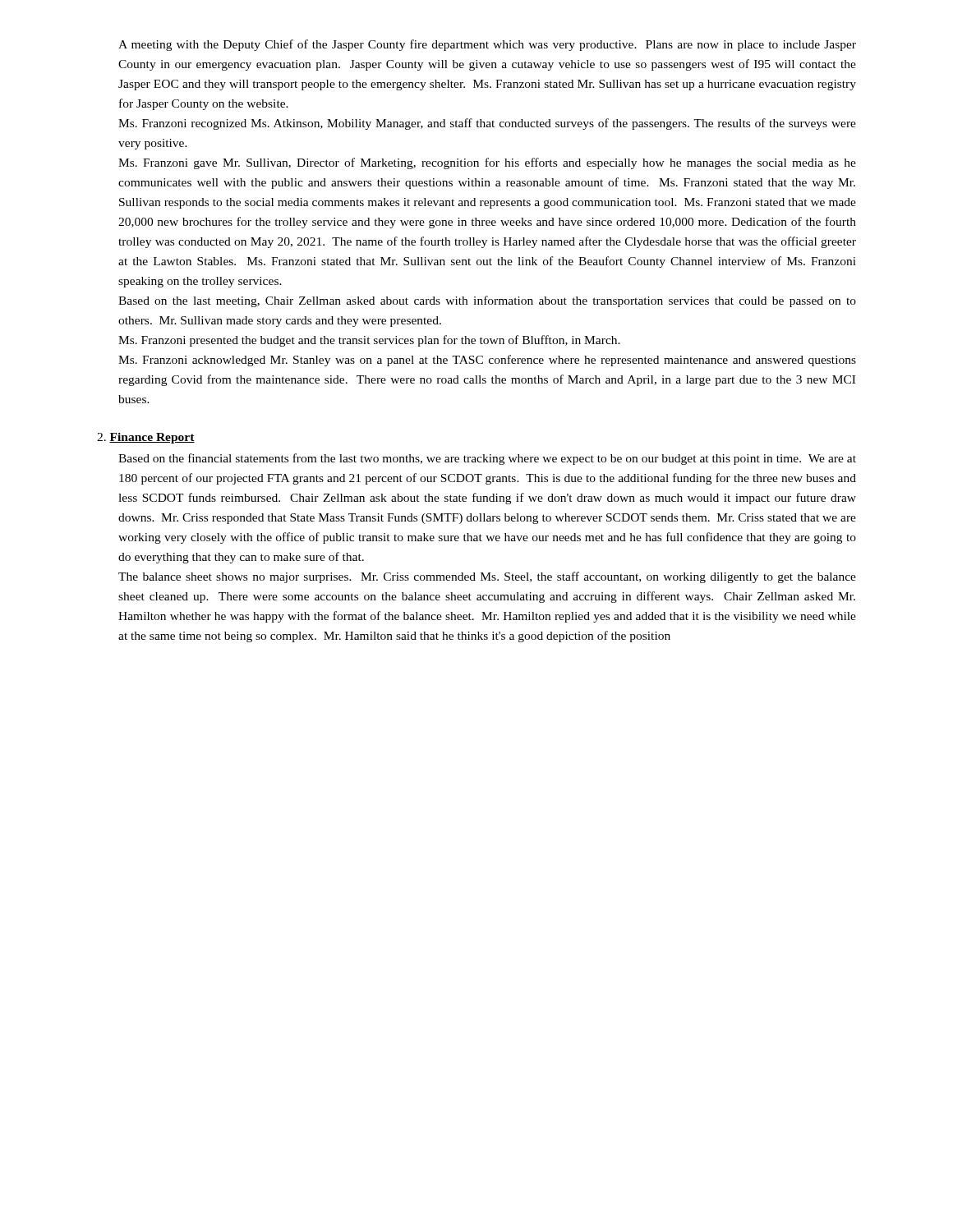Click on the list item containing "Ms. Franzoni presented the"

pyautogui.click(x=369, y=340)
